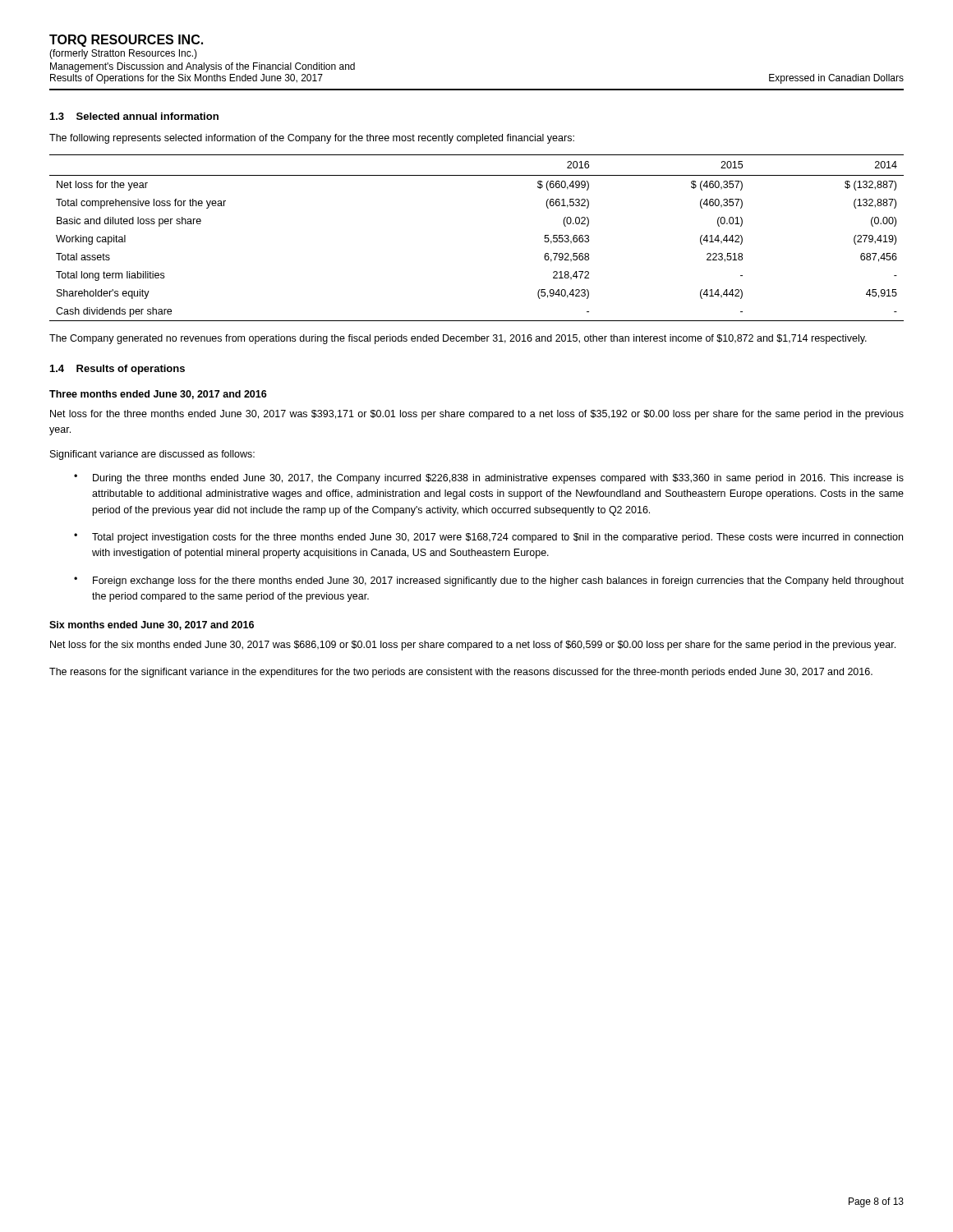Select the section header that says "Six months ended June"
The width and height of the screenshot is (953, 1232).
click(152, 625)
